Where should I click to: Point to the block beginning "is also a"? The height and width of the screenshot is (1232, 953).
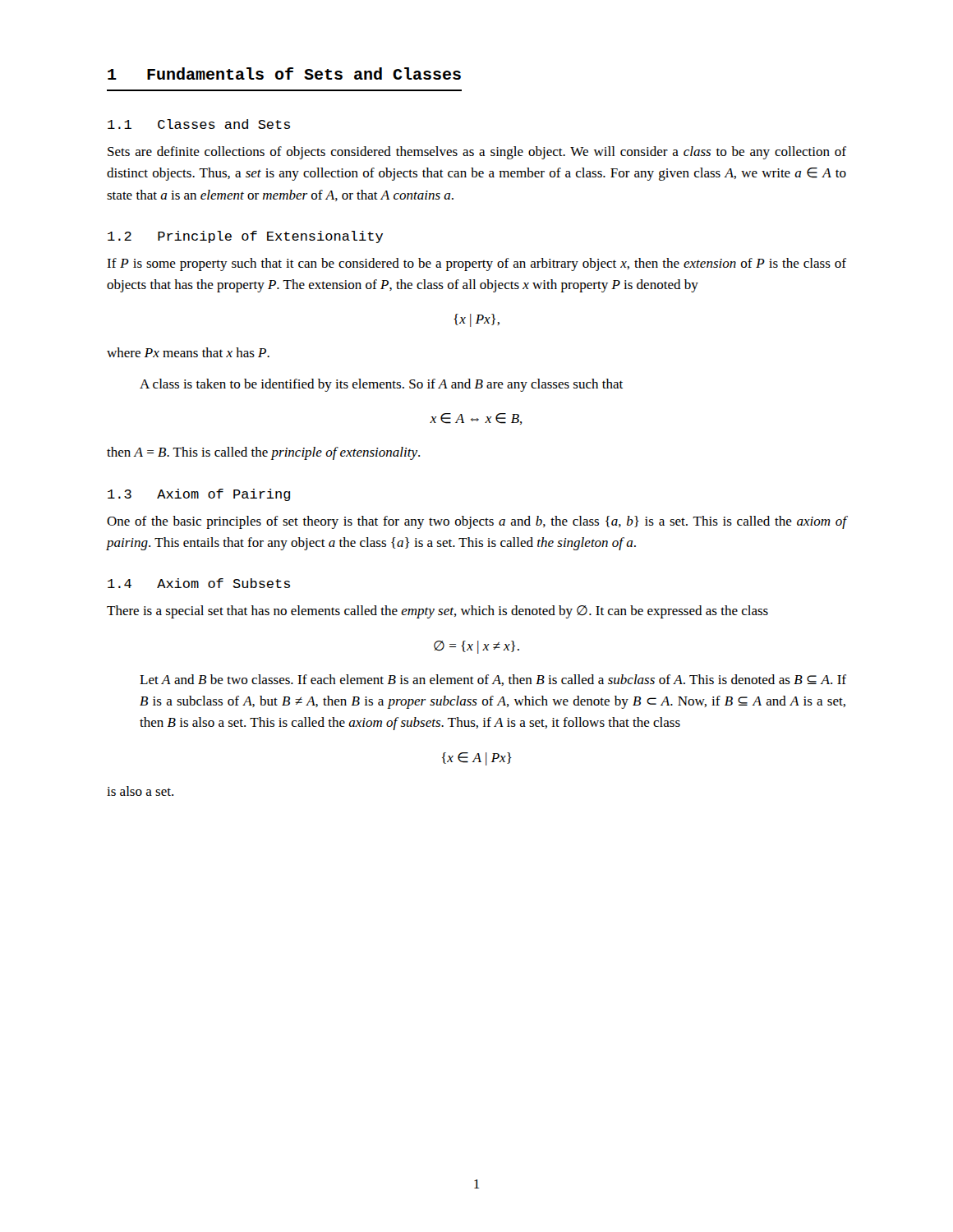click(x=141, y=791)
